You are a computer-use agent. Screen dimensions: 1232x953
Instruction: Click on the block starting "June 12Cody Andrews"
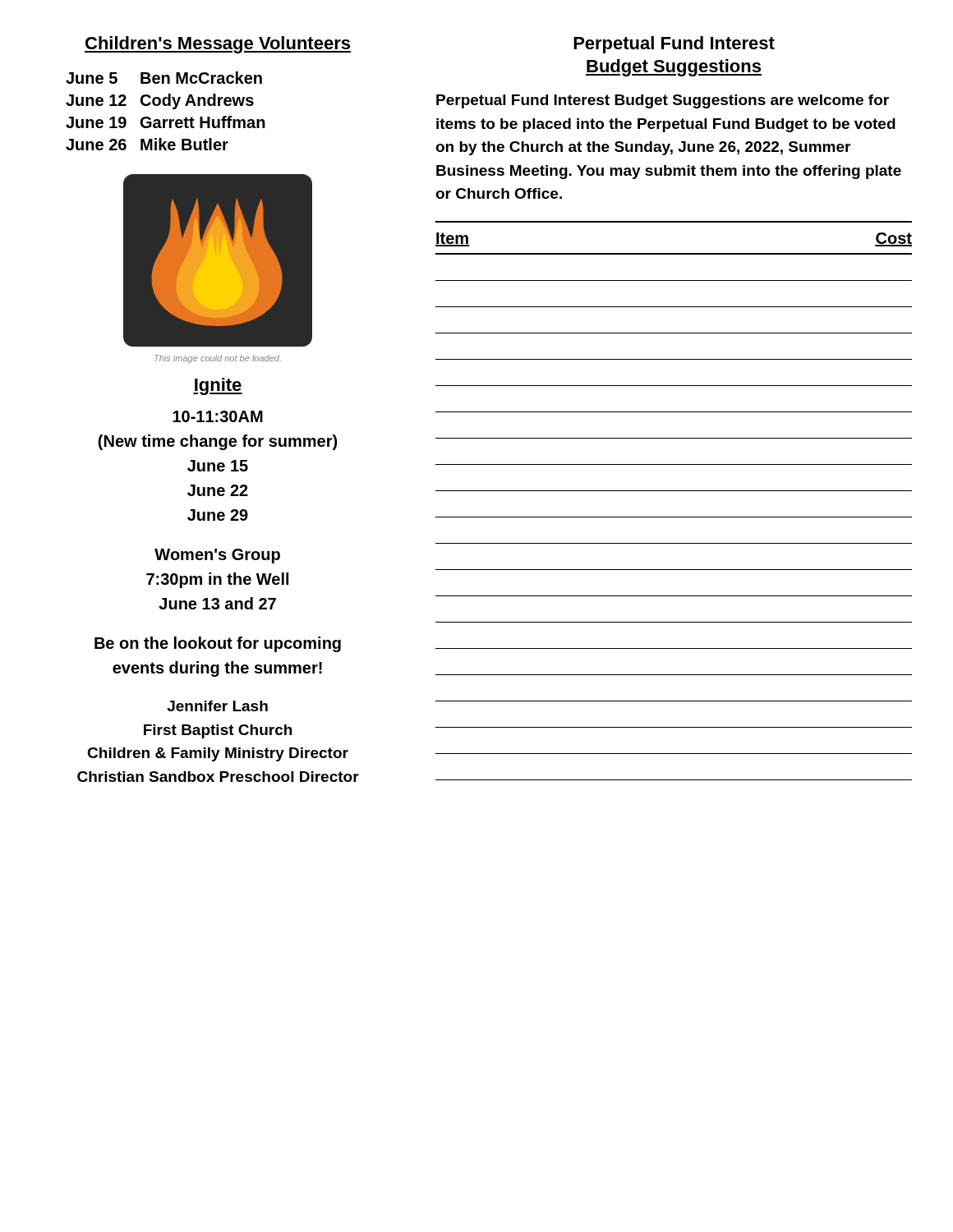pos(230,101)
